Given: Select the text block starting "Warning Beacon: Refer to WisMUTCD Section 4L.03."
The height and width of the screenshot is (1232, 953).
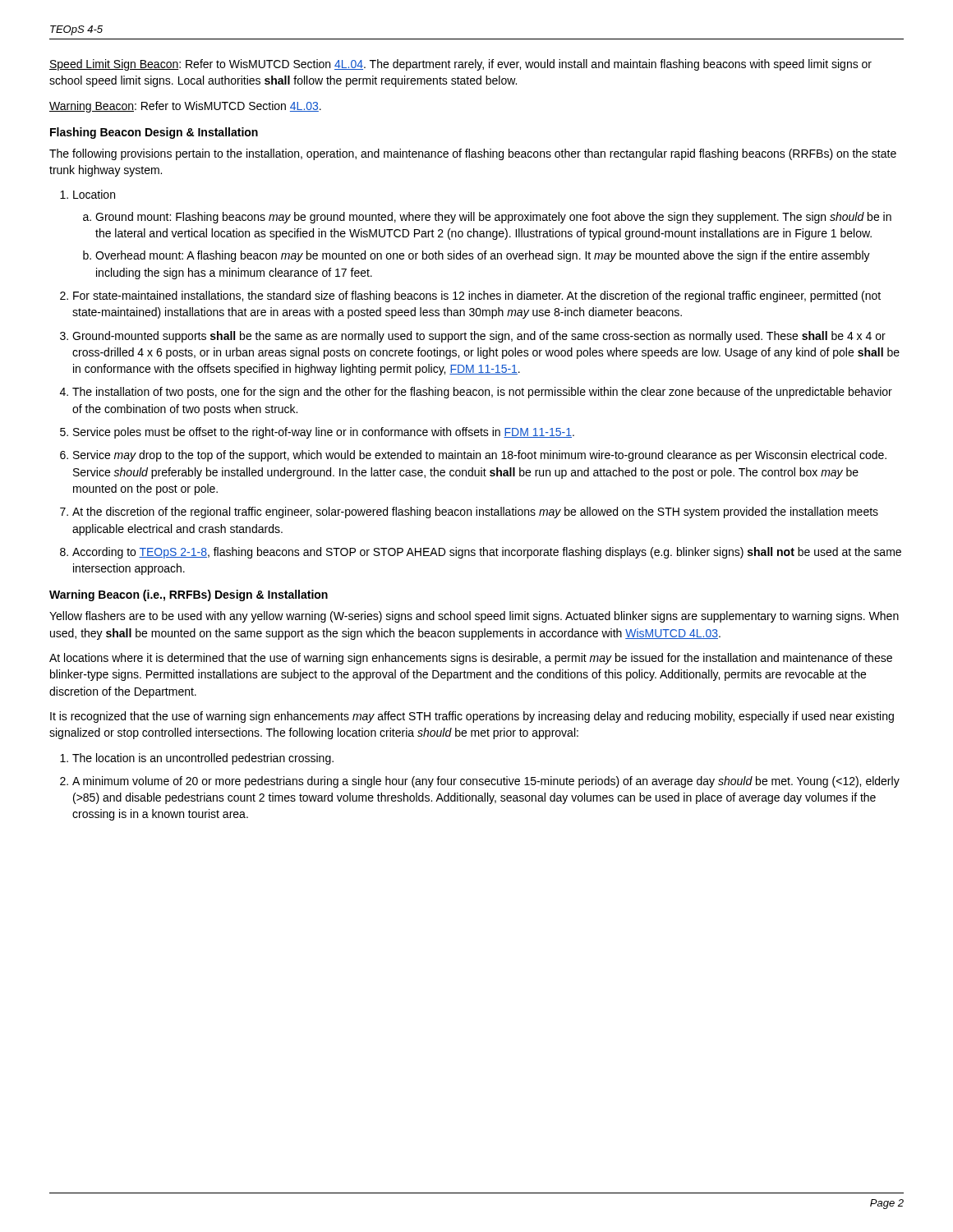Looking at the screenshot, I should coord(186,106).
